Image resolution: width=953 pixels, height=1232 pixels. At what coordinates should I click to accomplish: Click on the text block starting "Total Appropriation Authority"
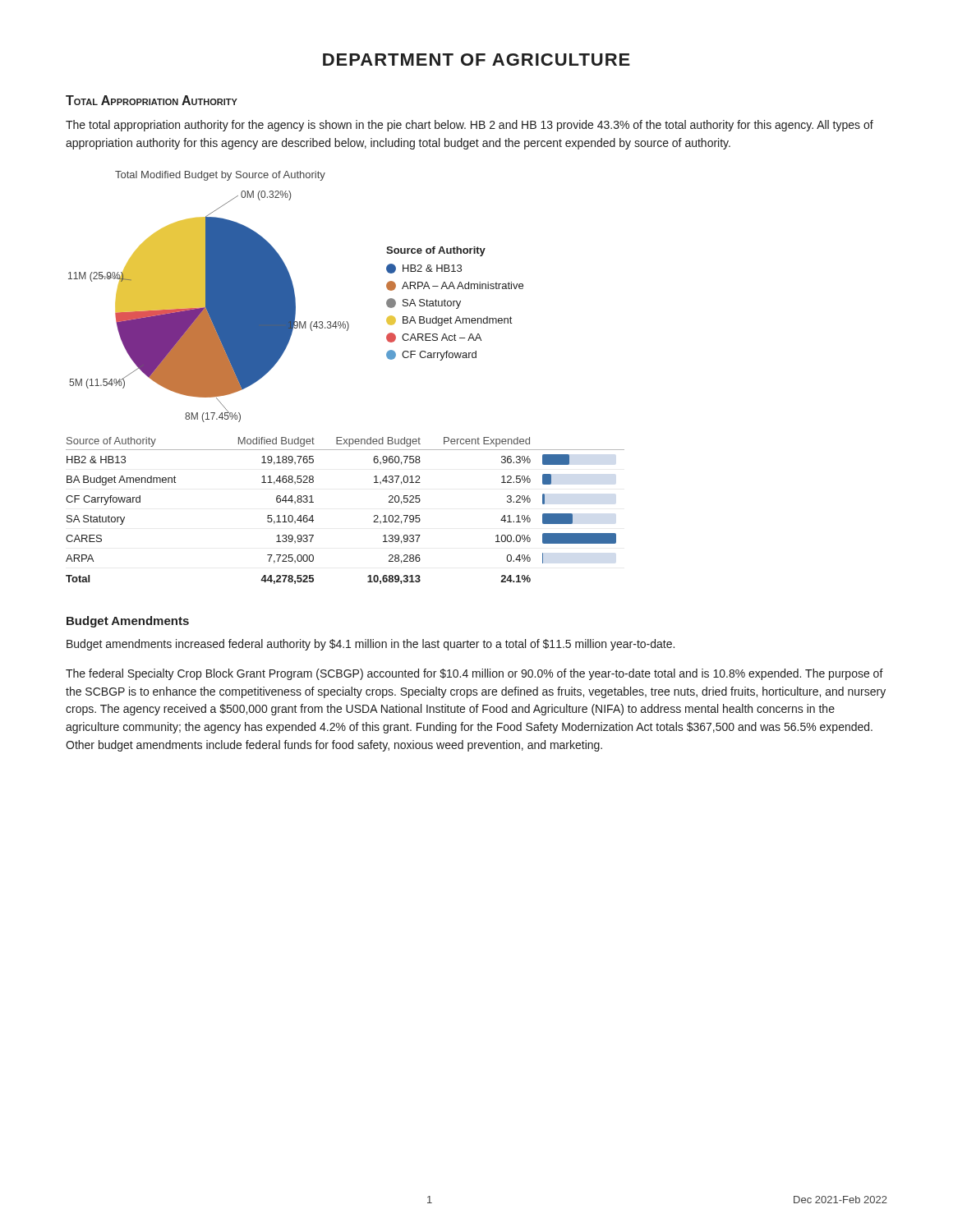click(x=152, y=101)
